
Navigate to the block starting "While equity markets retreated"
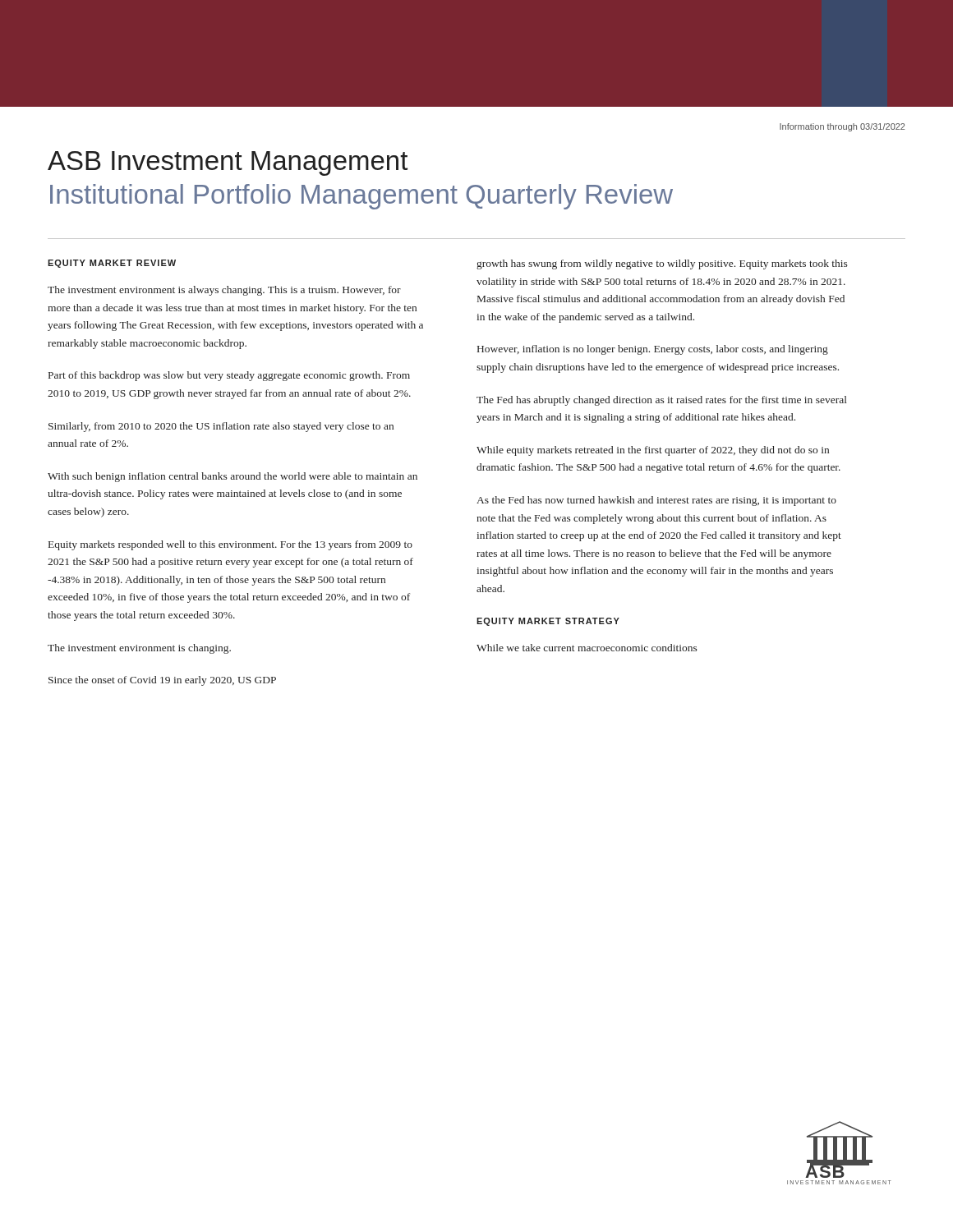pyautogui.click(x=659, y=458)
